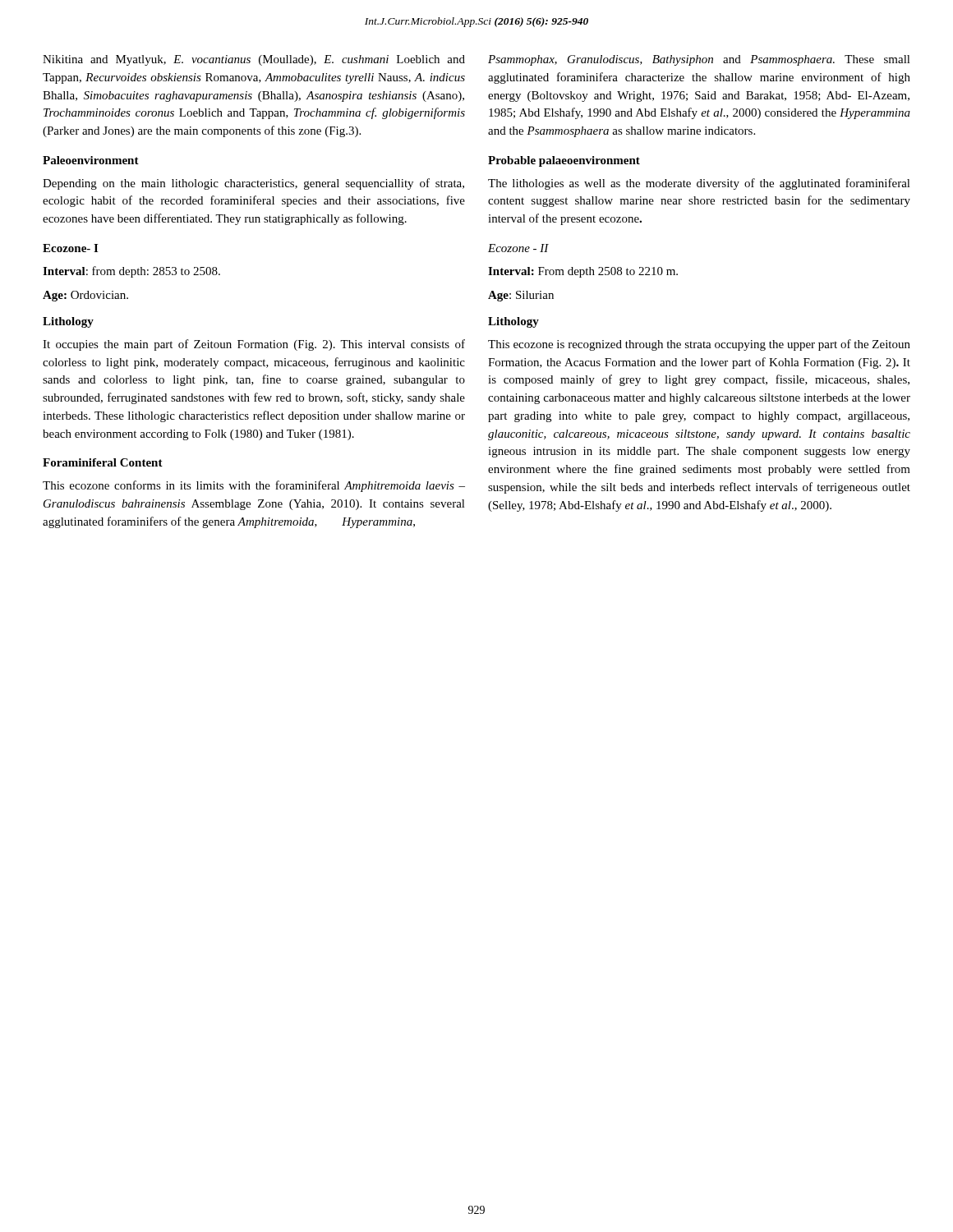953x1232 pixels.
Task: Find "Age: Silurian" on this page
Action: (521, 295)
